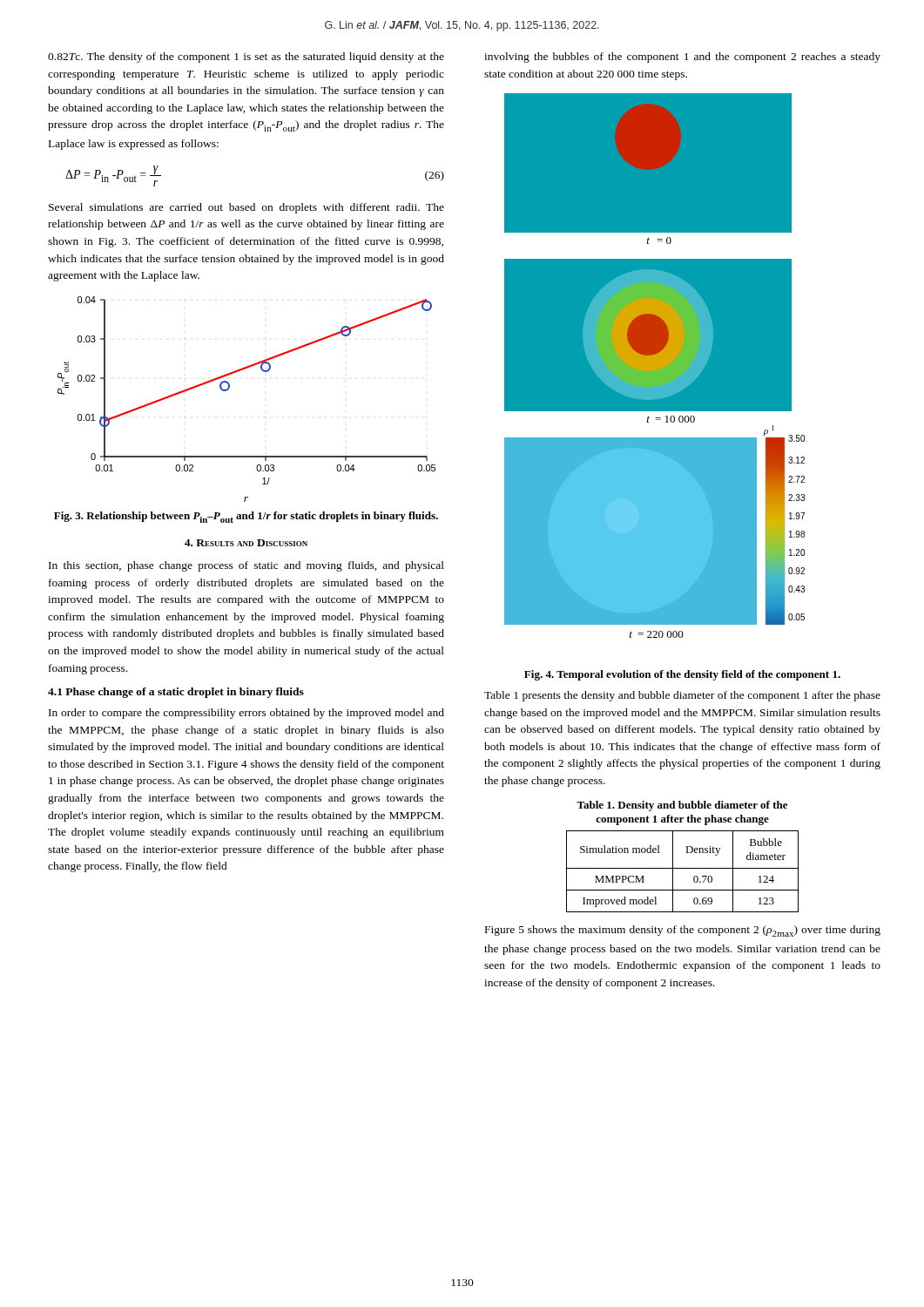Image resolution: width=924 pixels, height=1307 pixels.
Task: Find the text block starting "involving the bubbles of the component 1"
Action: (x=682, y=65)
